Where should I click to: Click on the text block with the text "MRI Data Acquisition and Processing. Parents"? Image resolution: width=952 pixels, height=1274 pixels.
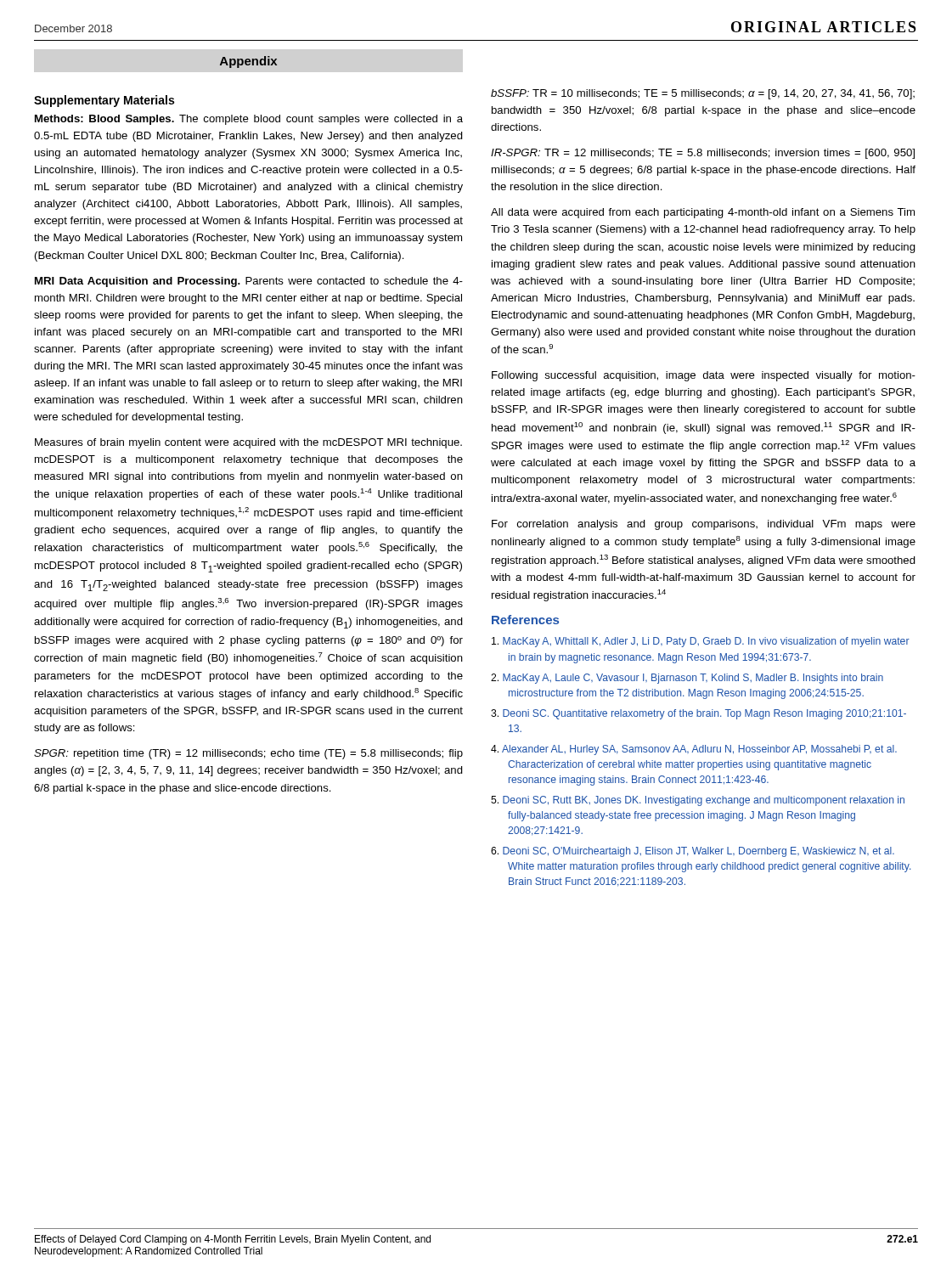pos(248,349)
